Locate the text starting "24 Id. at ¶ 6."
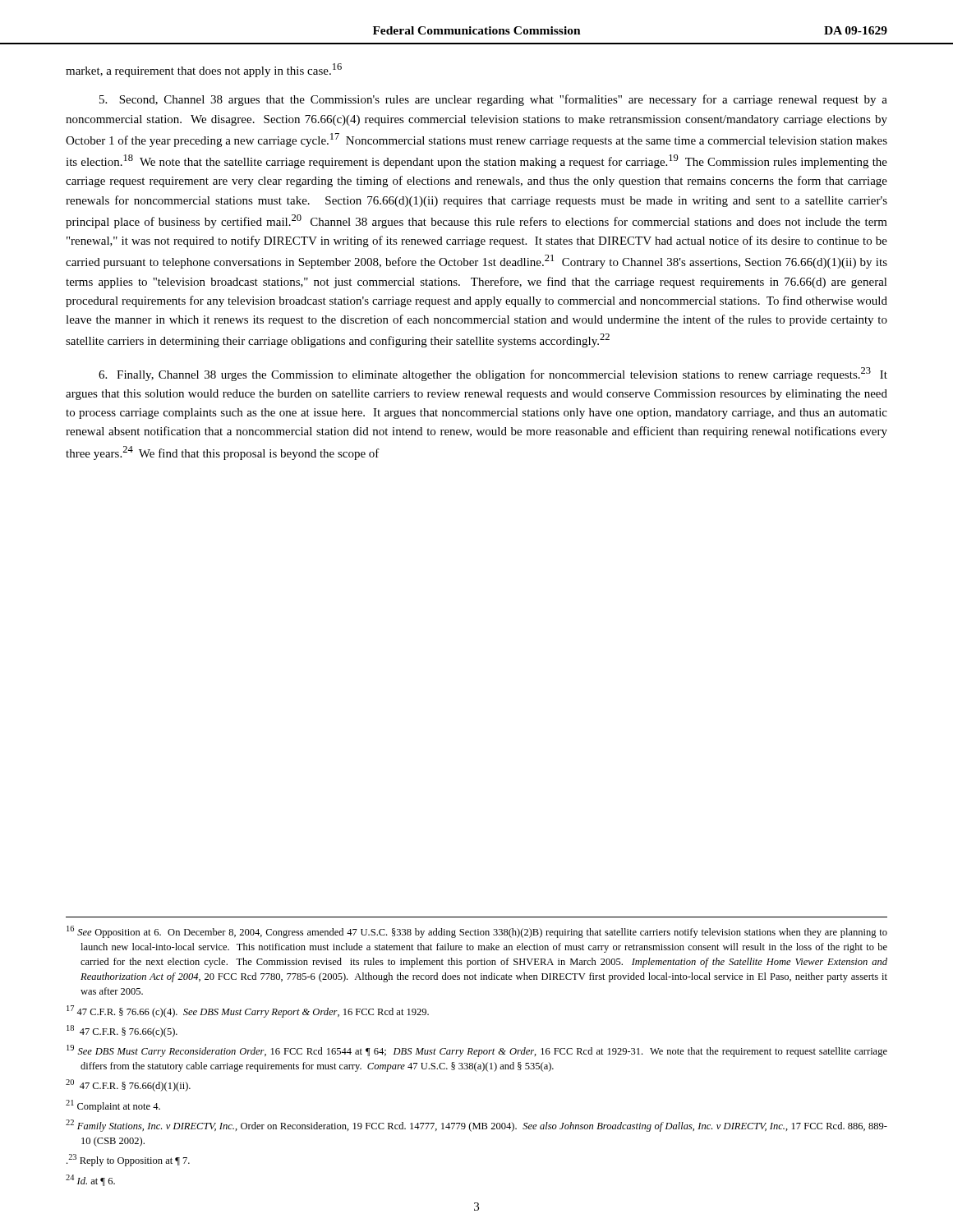Viewport: 953px width, 1232px height. (91, 1180)
